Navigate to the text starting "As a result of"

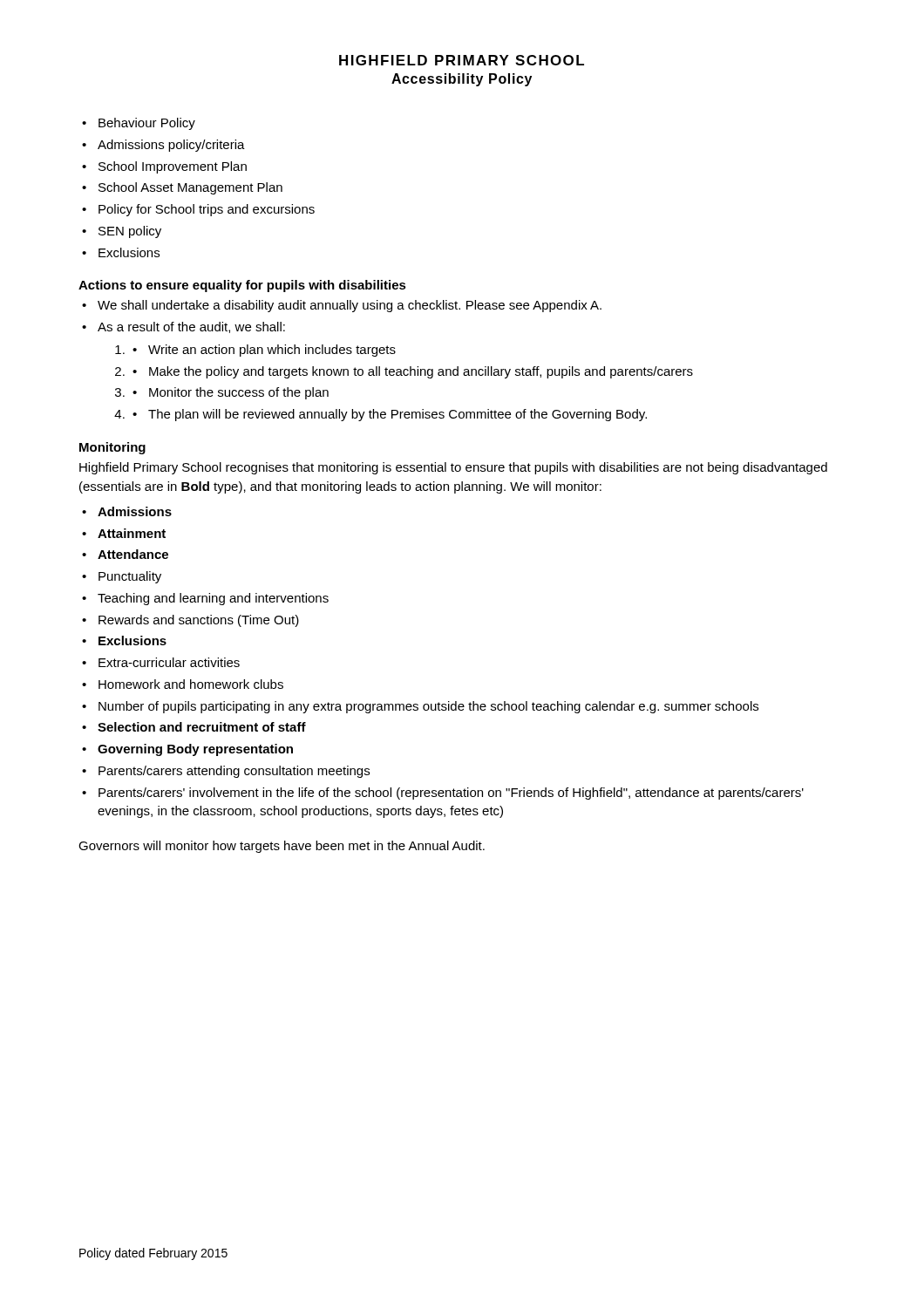[x=462, y=370]
